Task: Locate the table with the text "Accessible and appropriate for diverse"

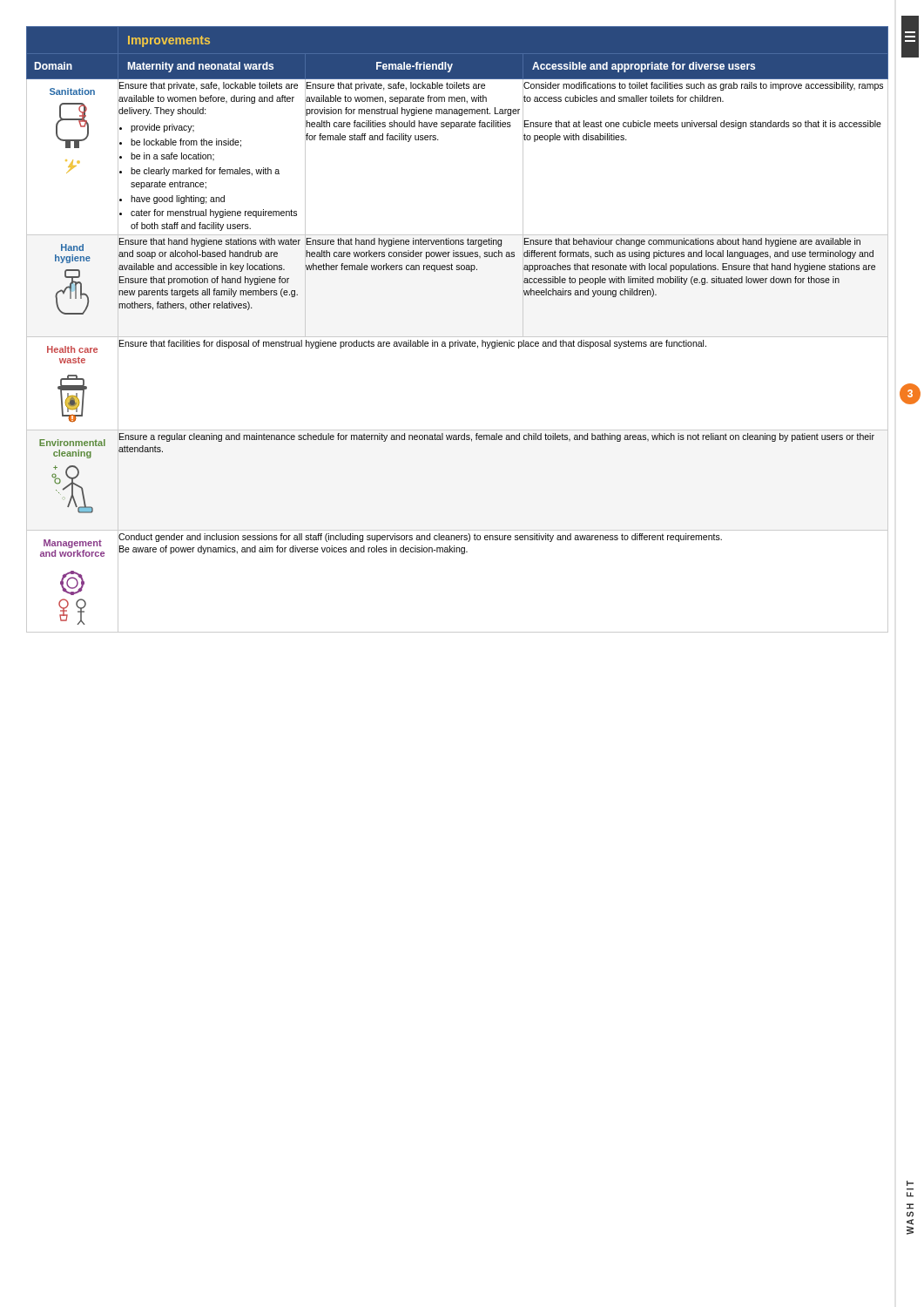Action: (457, 329)
